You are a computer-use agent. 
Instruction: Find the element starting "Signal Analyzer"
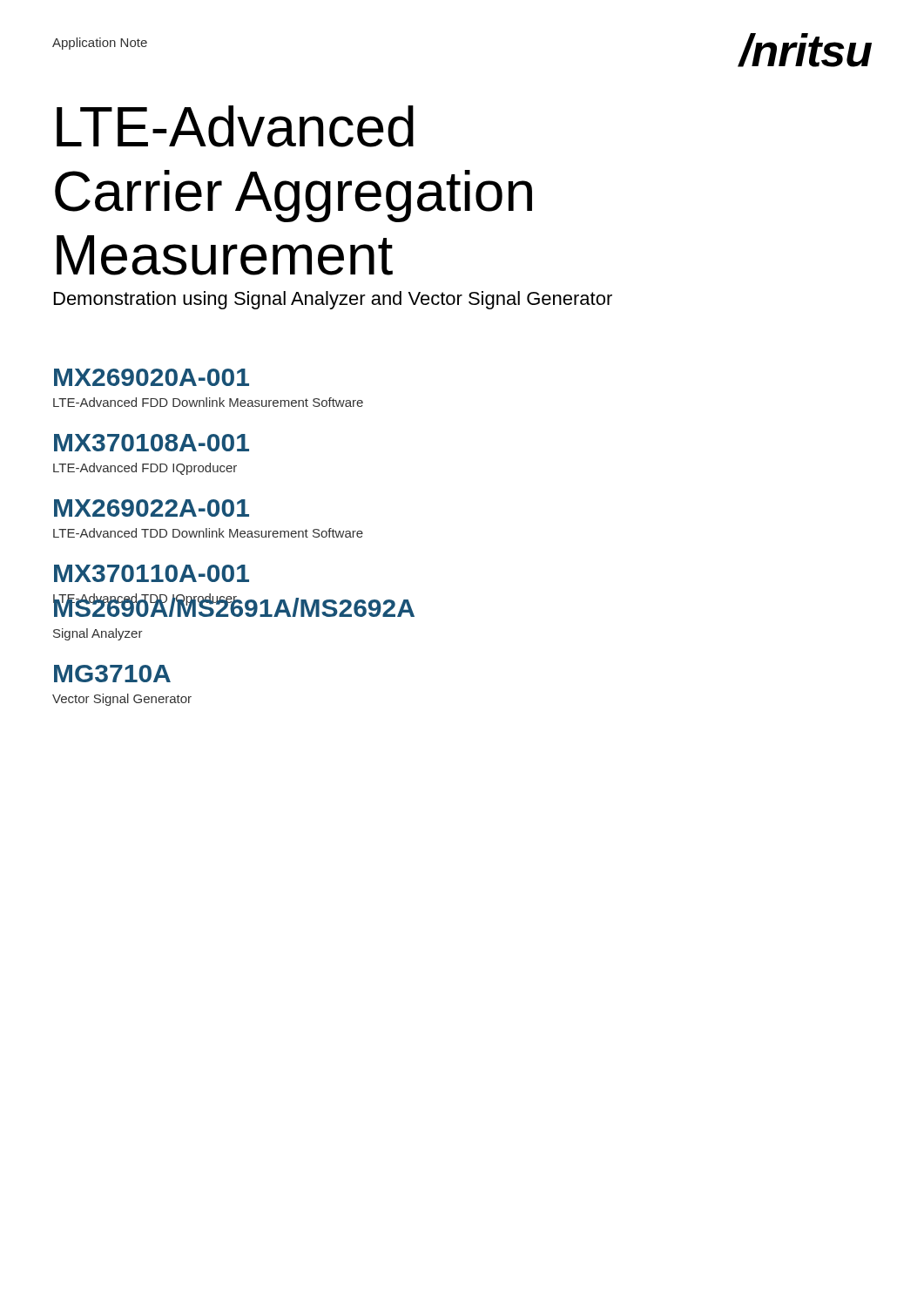tap(98, 634)
